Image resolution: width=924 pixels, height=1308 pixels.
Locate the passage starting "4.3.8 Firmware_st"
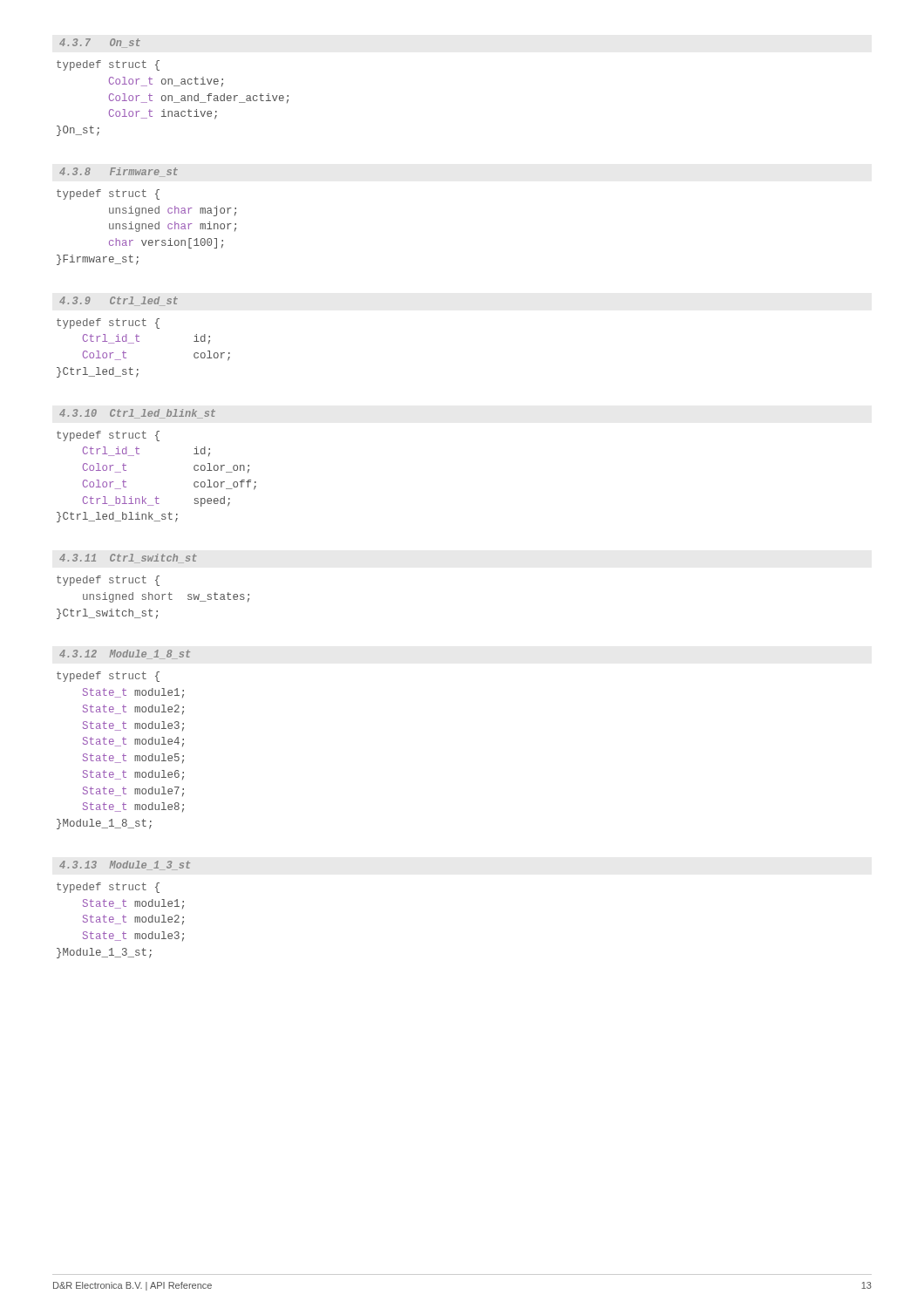(x=119, y=172)
